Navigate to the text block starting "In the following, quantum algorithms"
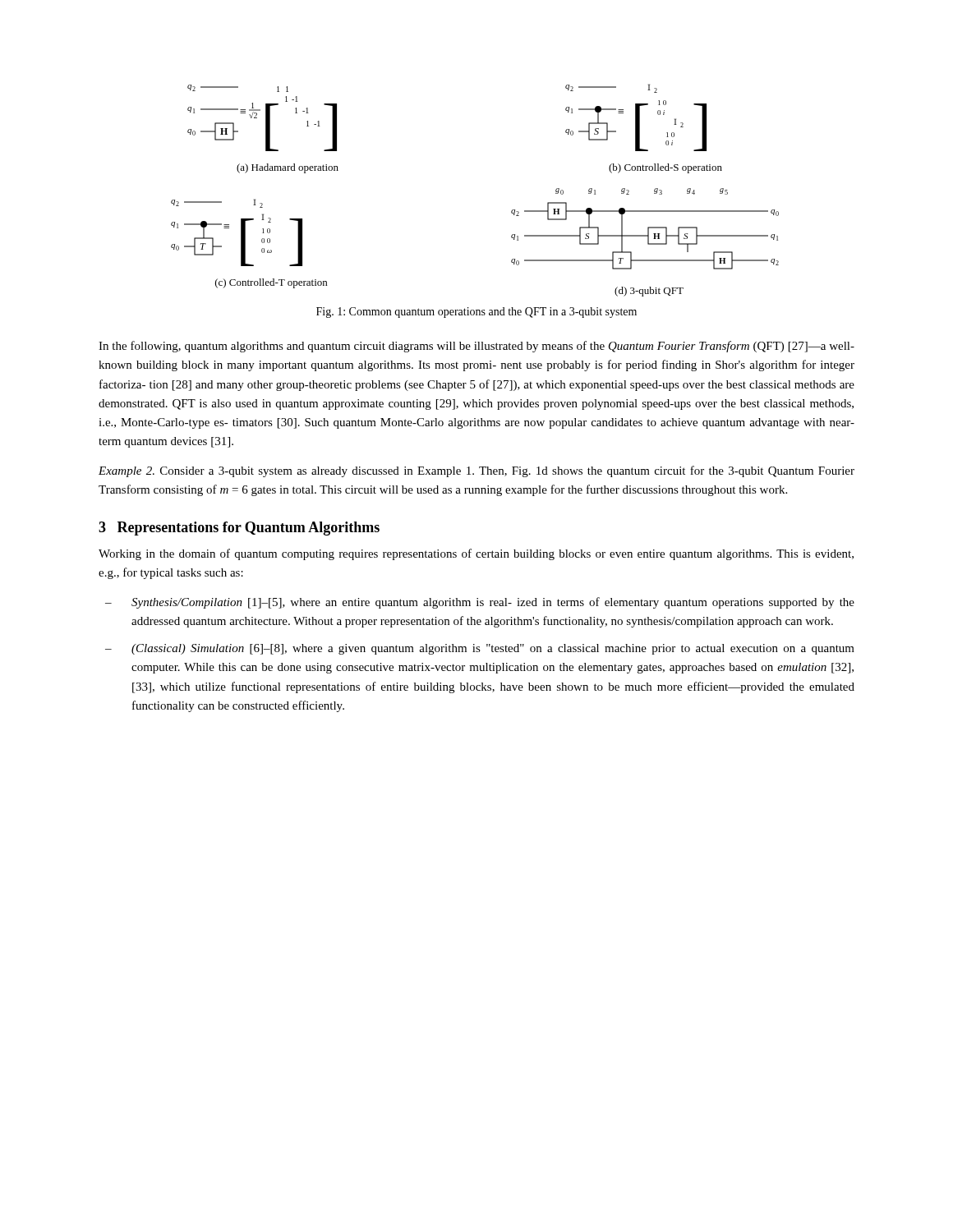This screenshot has height=1232, width=953. coord(476,394)
